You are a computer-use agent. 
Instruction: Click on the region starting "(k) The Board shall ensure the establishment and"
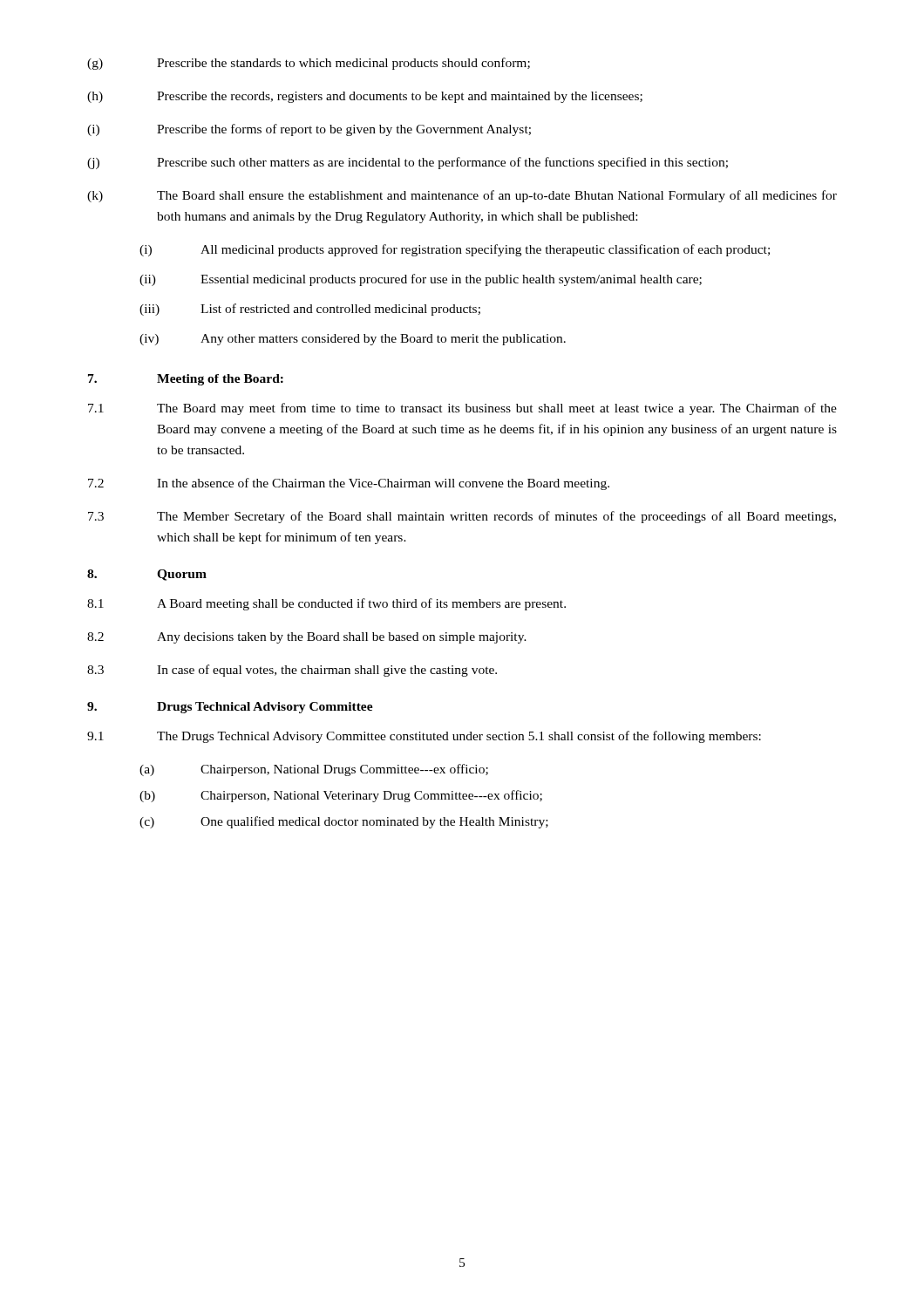[462, 206]
